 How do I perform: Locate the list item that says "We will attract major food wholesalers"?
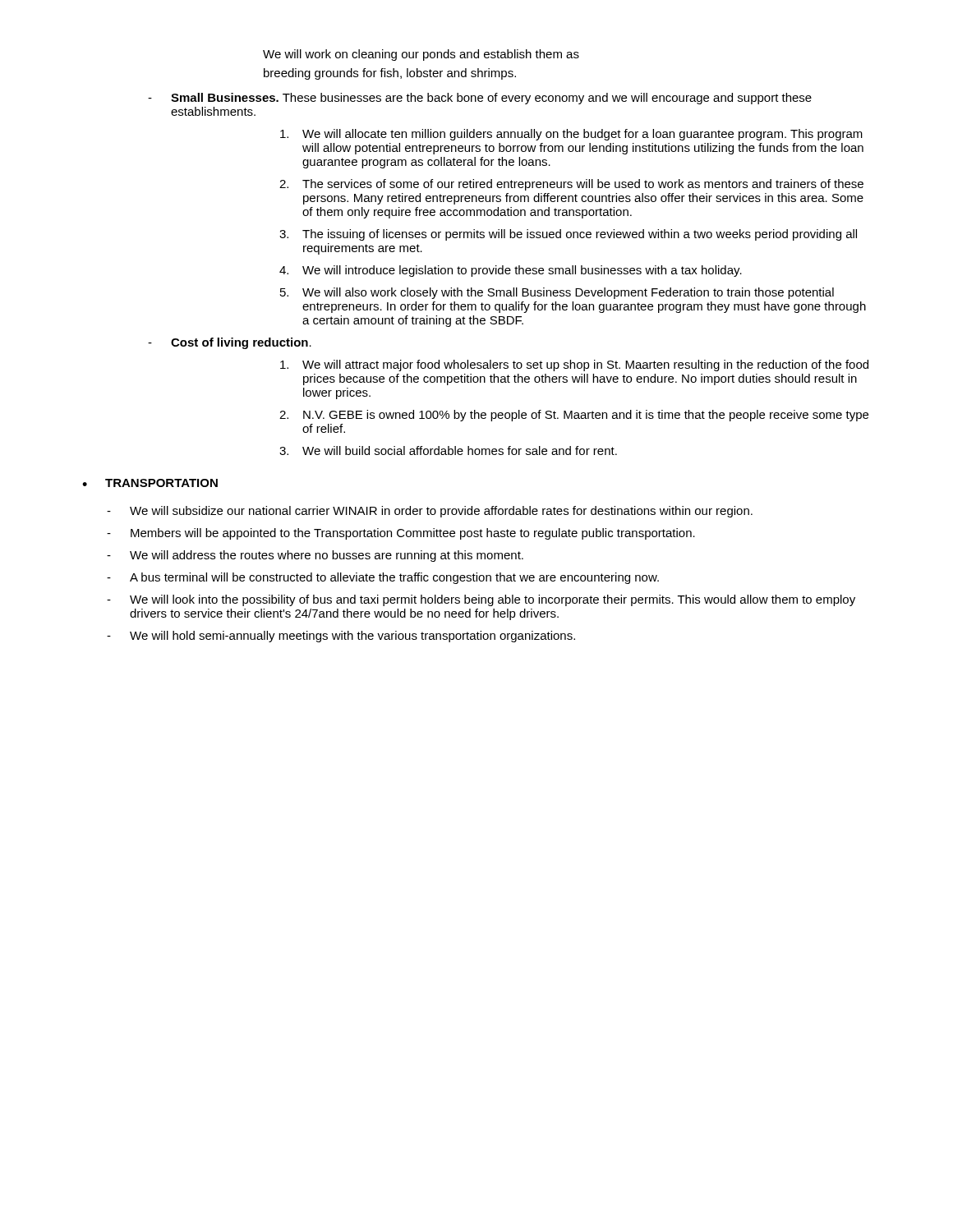[x=575, y=378]
